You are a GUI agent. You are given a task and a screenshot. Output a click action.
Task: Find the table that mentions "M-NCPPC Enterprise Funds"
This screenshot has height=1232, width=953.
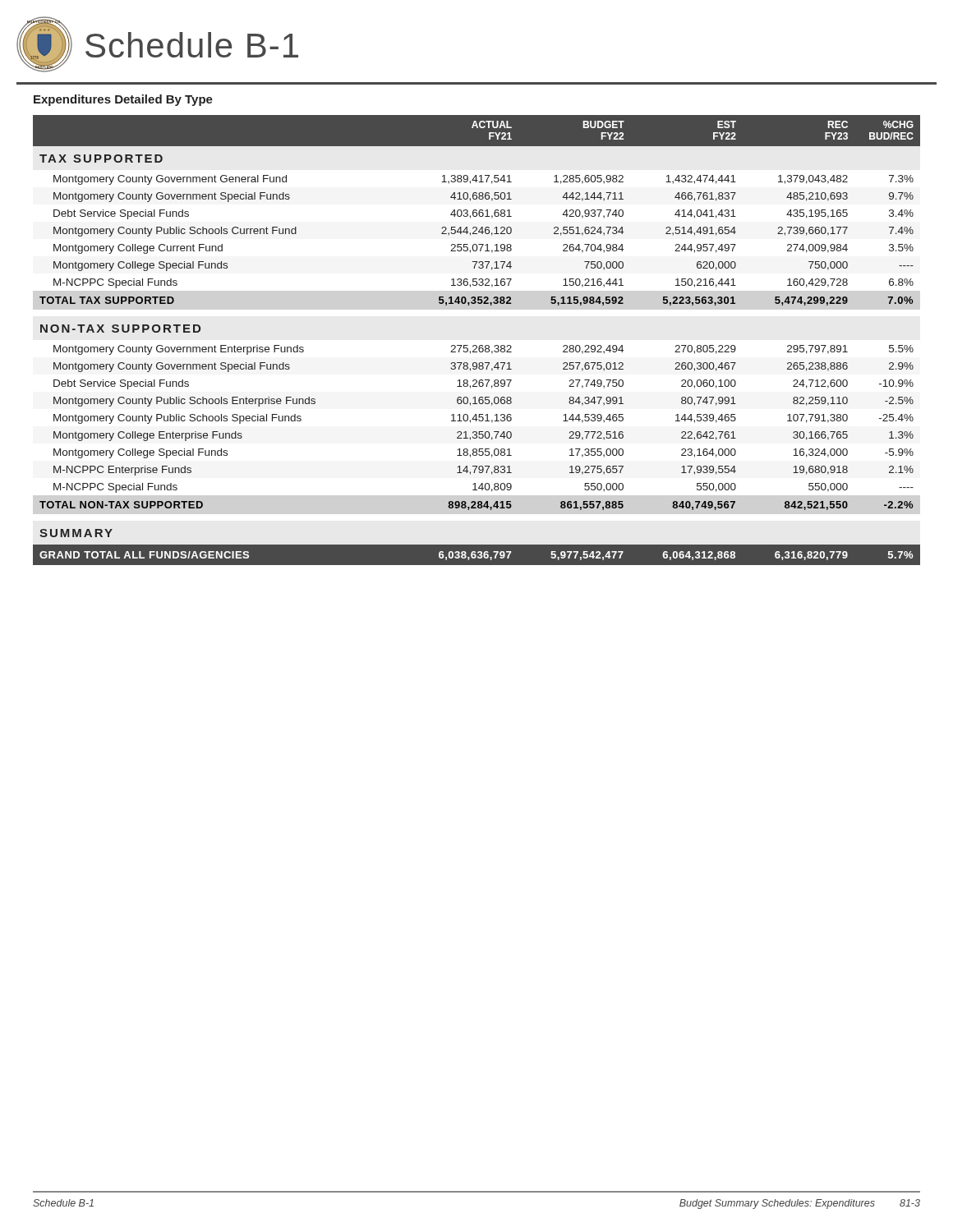tap(476, 340)
